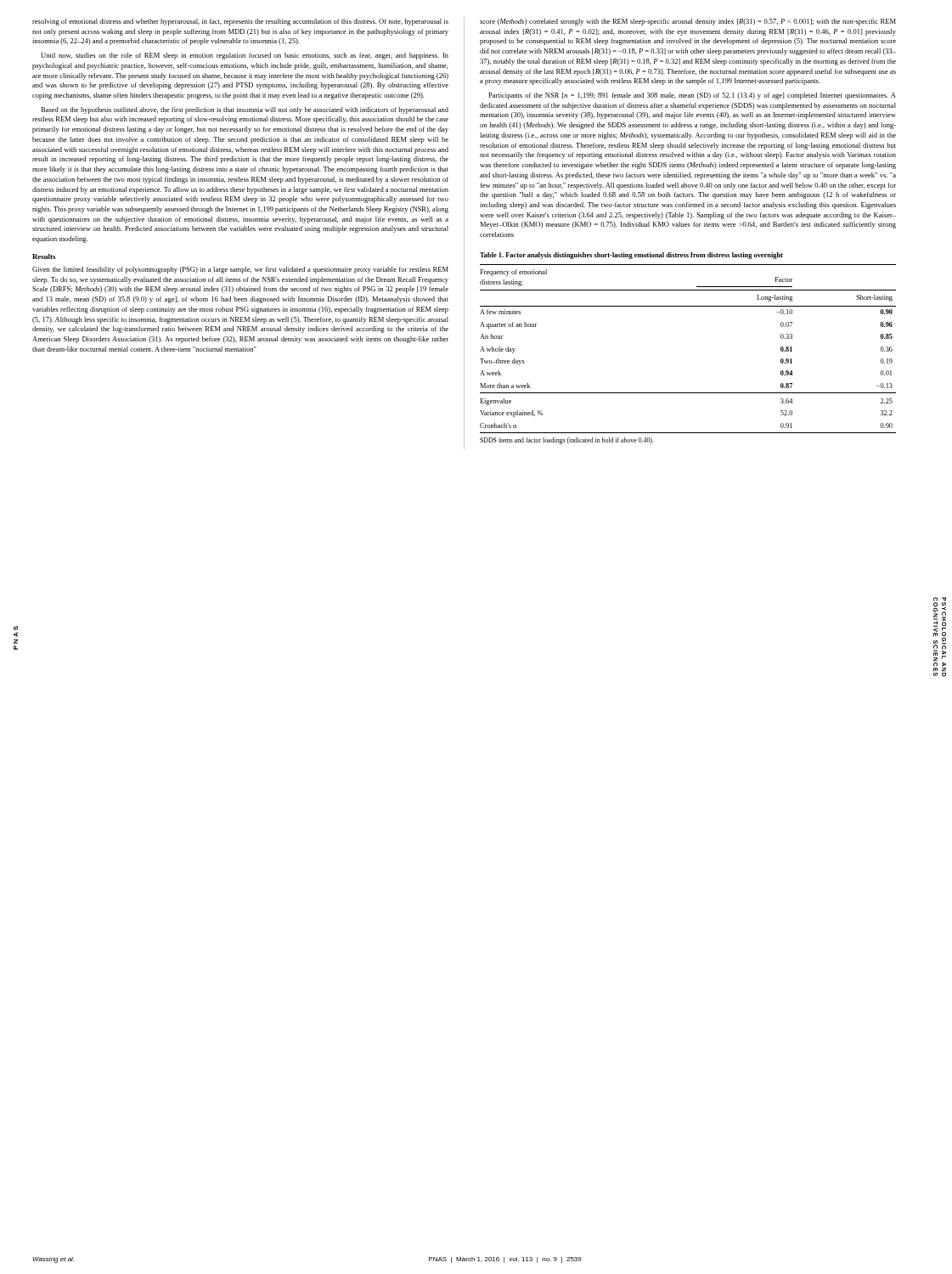Navigate to the text starting "Until now, studies"
This screenshot has height=1274, width=952.
coord(240,76)
